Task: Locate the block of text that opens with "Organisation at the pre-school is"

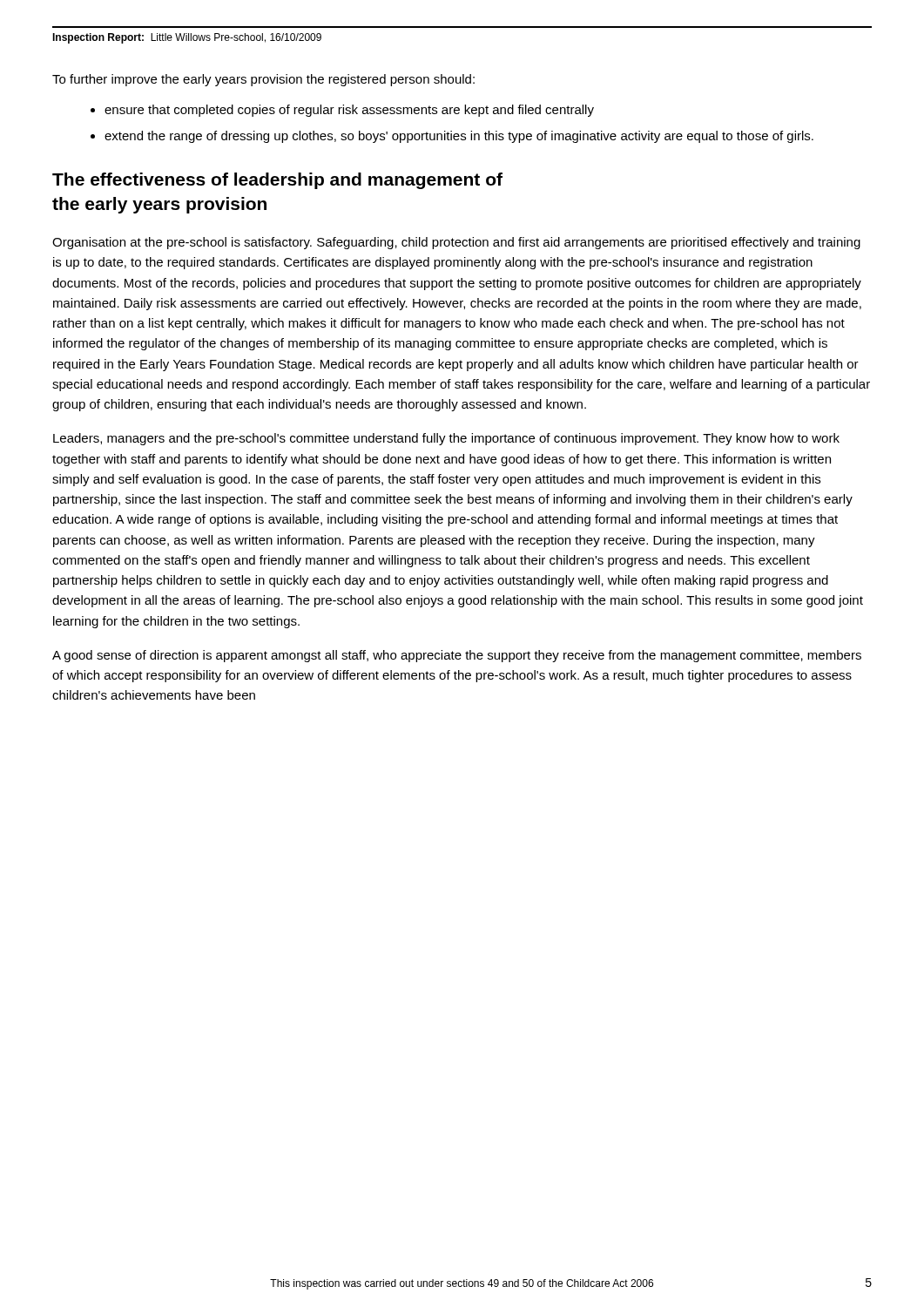Action: pos(461,323)
